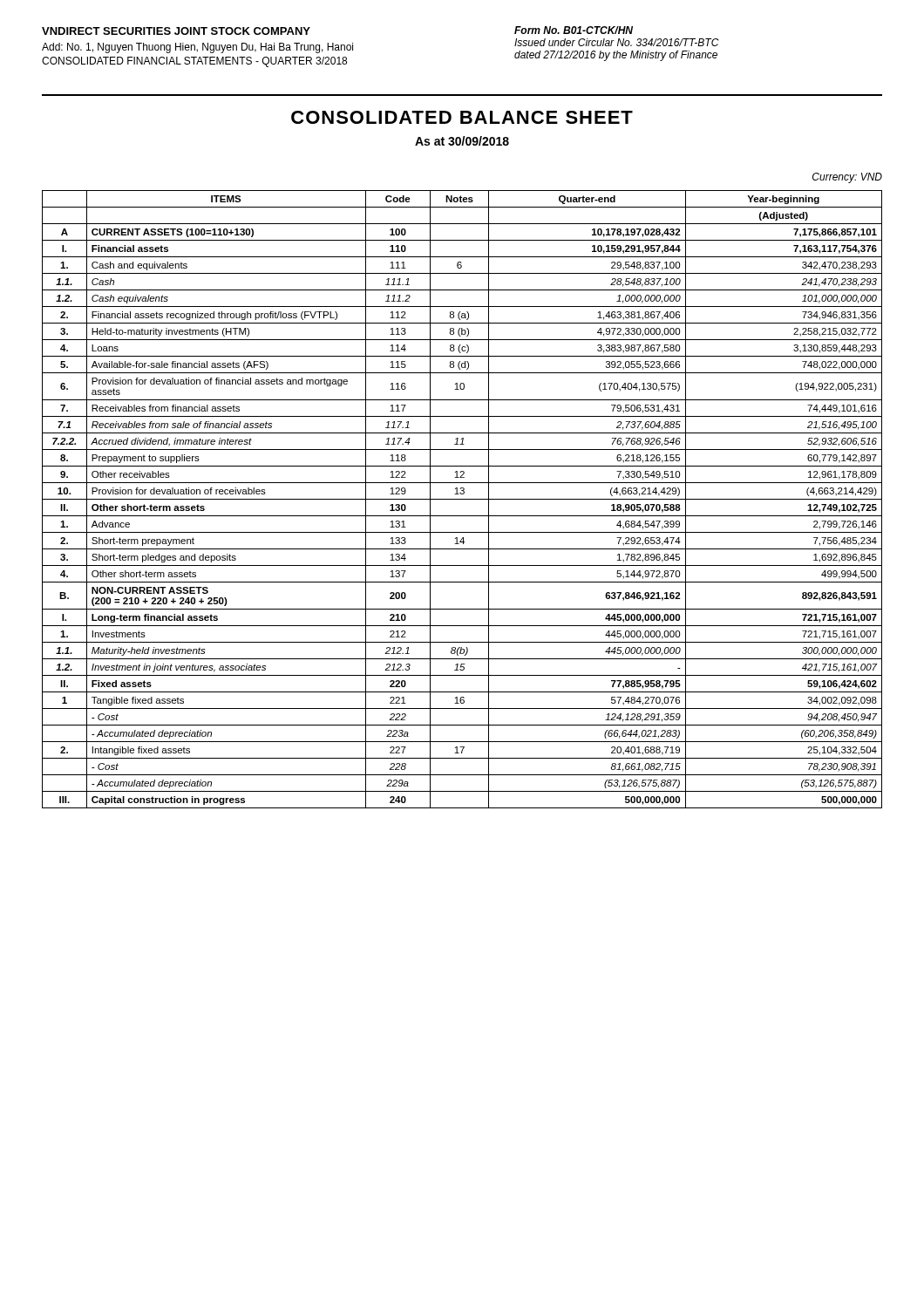The width and height of the screenshot is (924, 1308).
Task: Select the block starting "As at 30/09/2018"
Action: (x=462, y=141)
